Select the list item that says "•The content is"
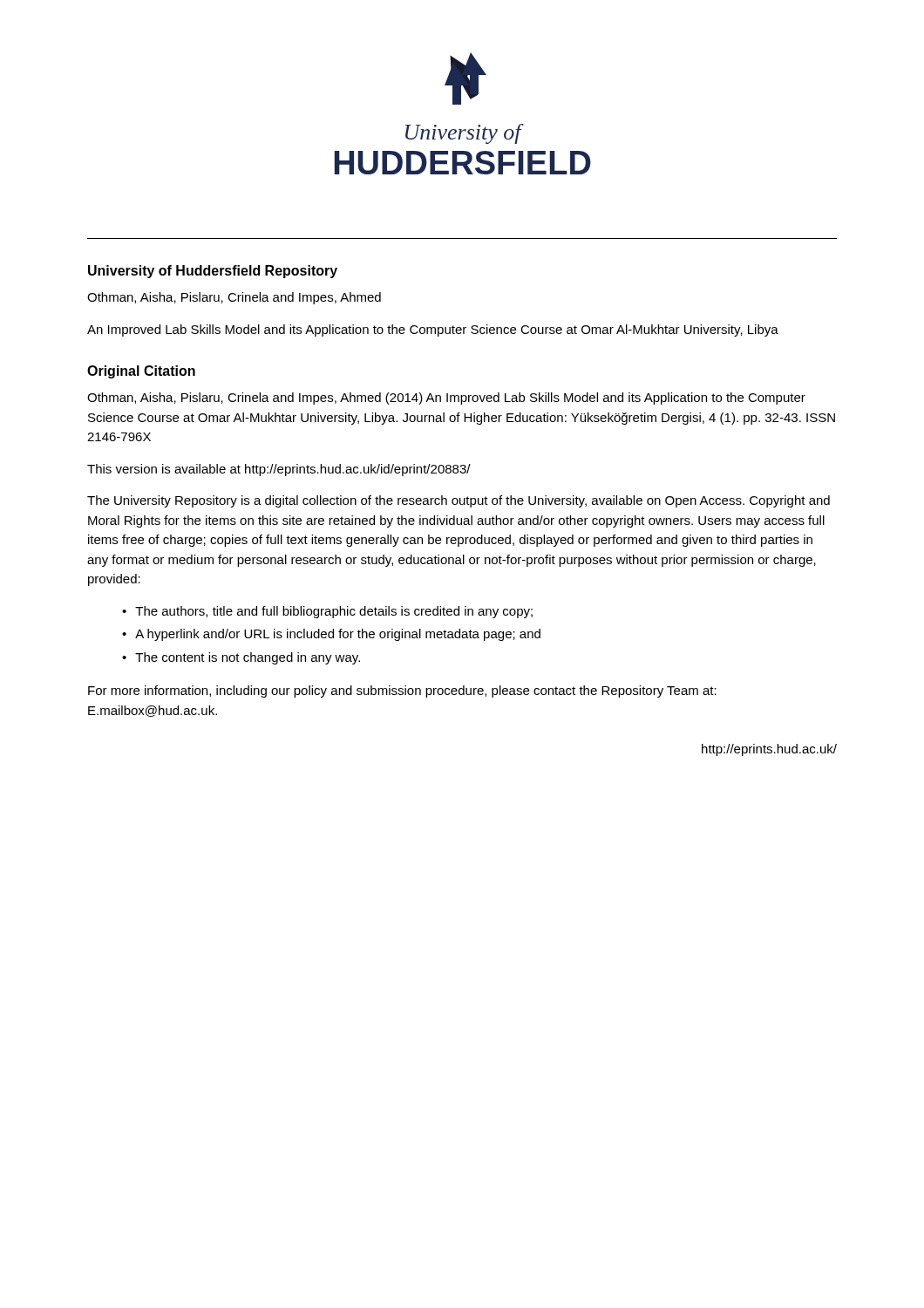924x1308 pixels. 242,657
